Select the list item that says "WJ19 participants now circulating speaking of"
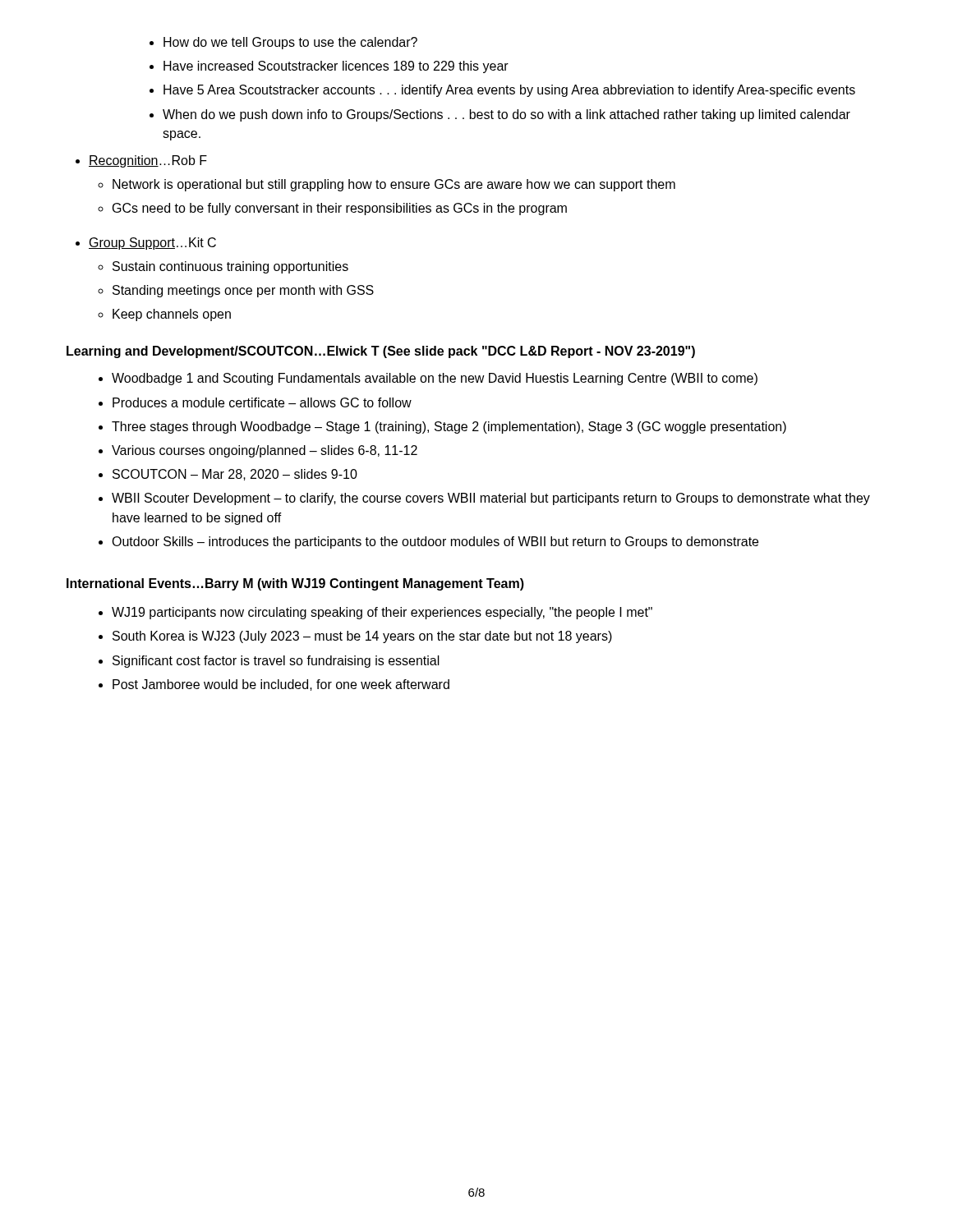Viewport: 953px width, 1232px height. click(488, 648)
